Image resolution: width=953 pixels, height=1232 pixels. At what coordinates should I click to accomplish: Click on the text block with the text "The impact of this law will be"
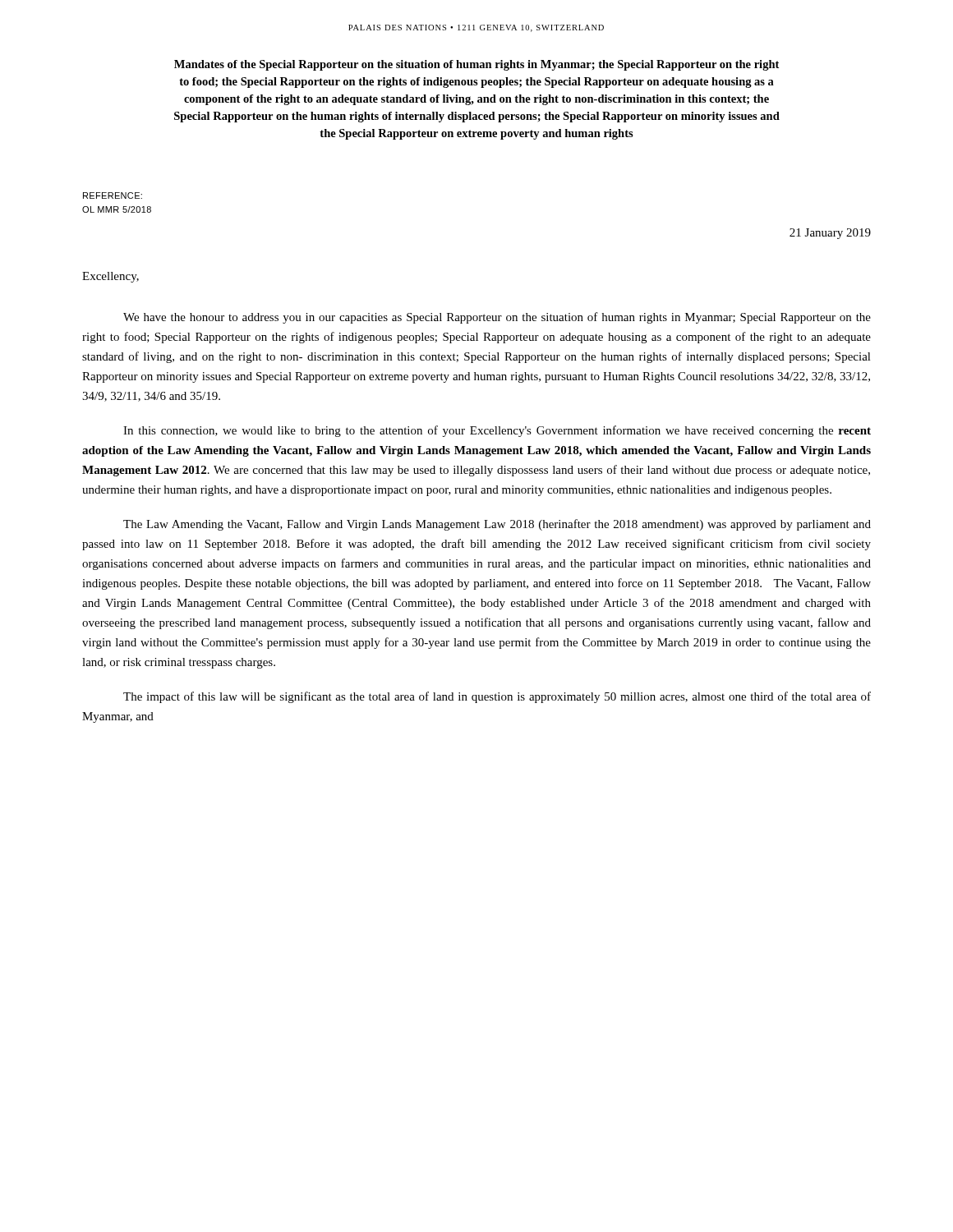pyautogui.click(x=476, y=706)
